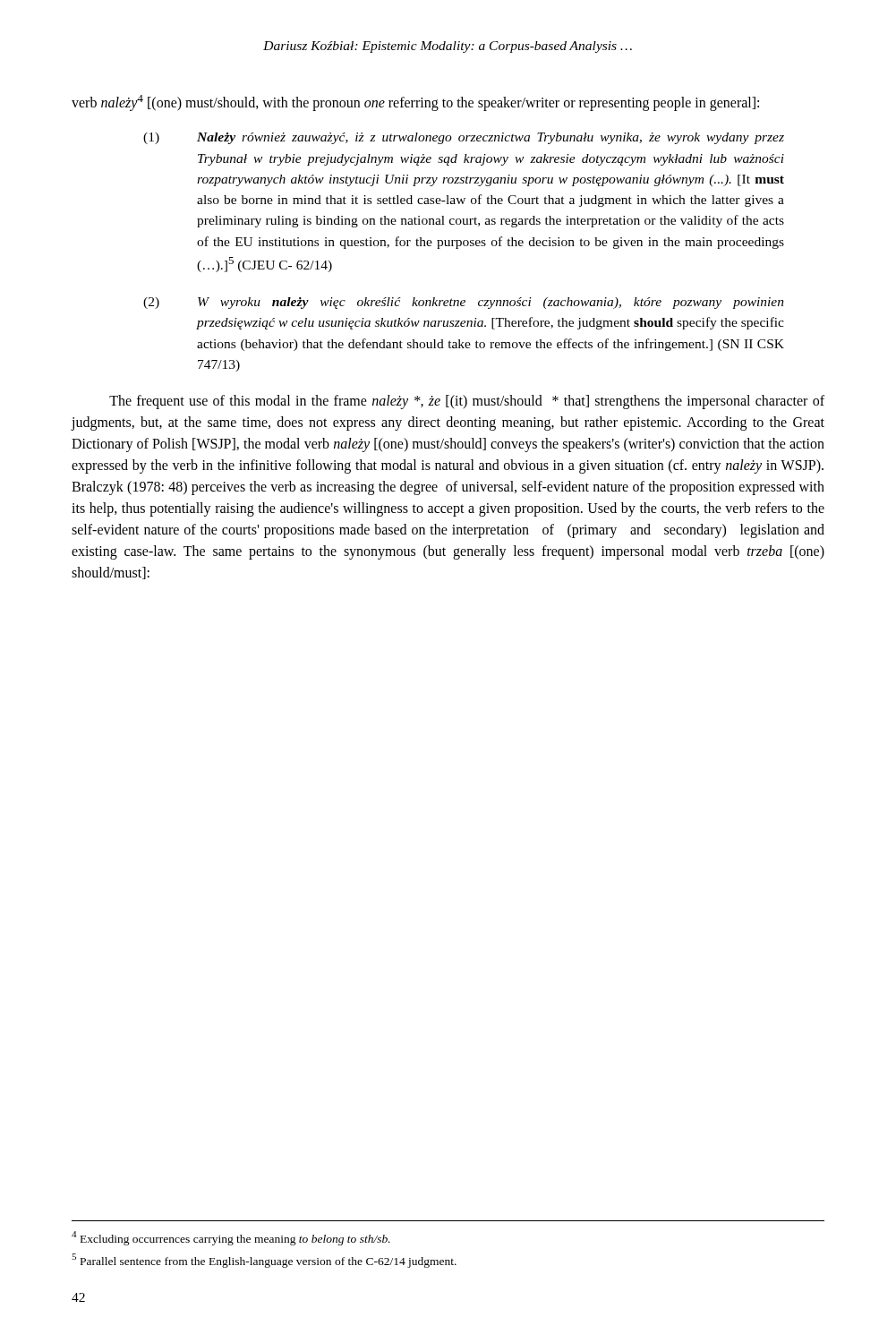This screenshot has width=896, height=1343.
Task: Find the text block containing "verb należy4 [(one) must/should, with"
Action: (416, 101)
